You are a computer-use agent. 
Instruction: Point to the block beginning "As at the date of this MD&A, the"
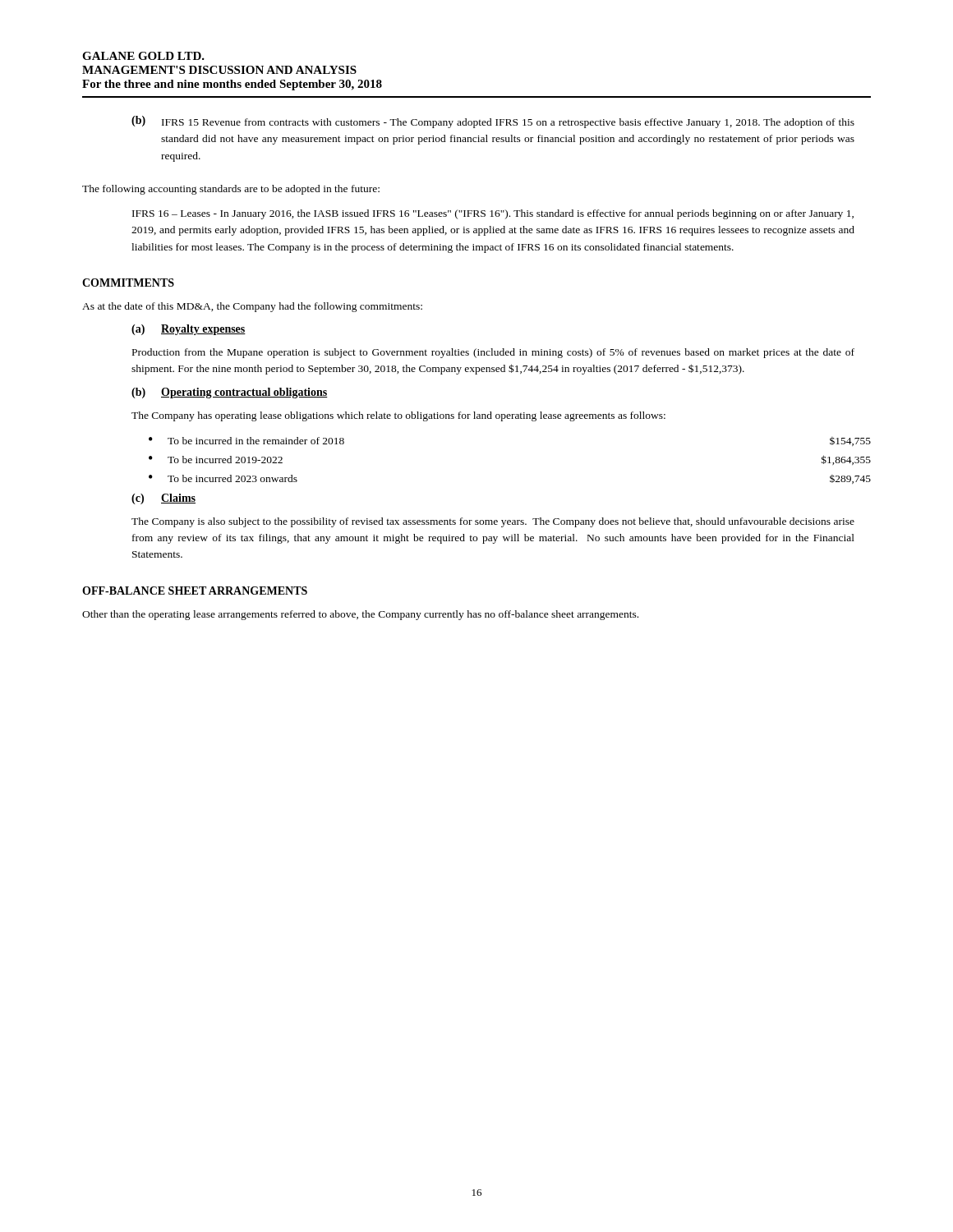pos(253,306)
